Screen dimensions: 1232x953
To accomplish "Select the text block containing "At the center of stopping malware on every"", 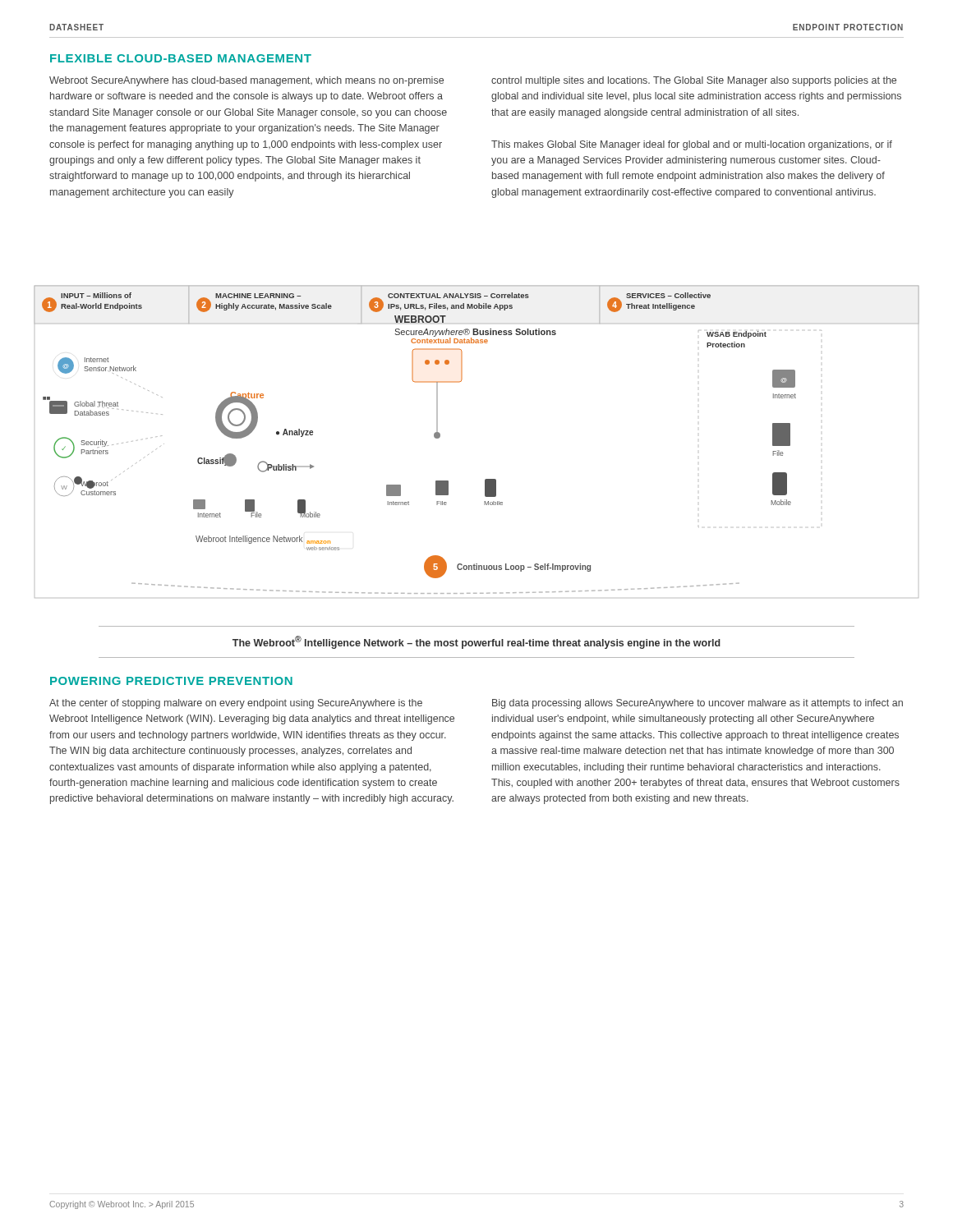I will 252,751.
